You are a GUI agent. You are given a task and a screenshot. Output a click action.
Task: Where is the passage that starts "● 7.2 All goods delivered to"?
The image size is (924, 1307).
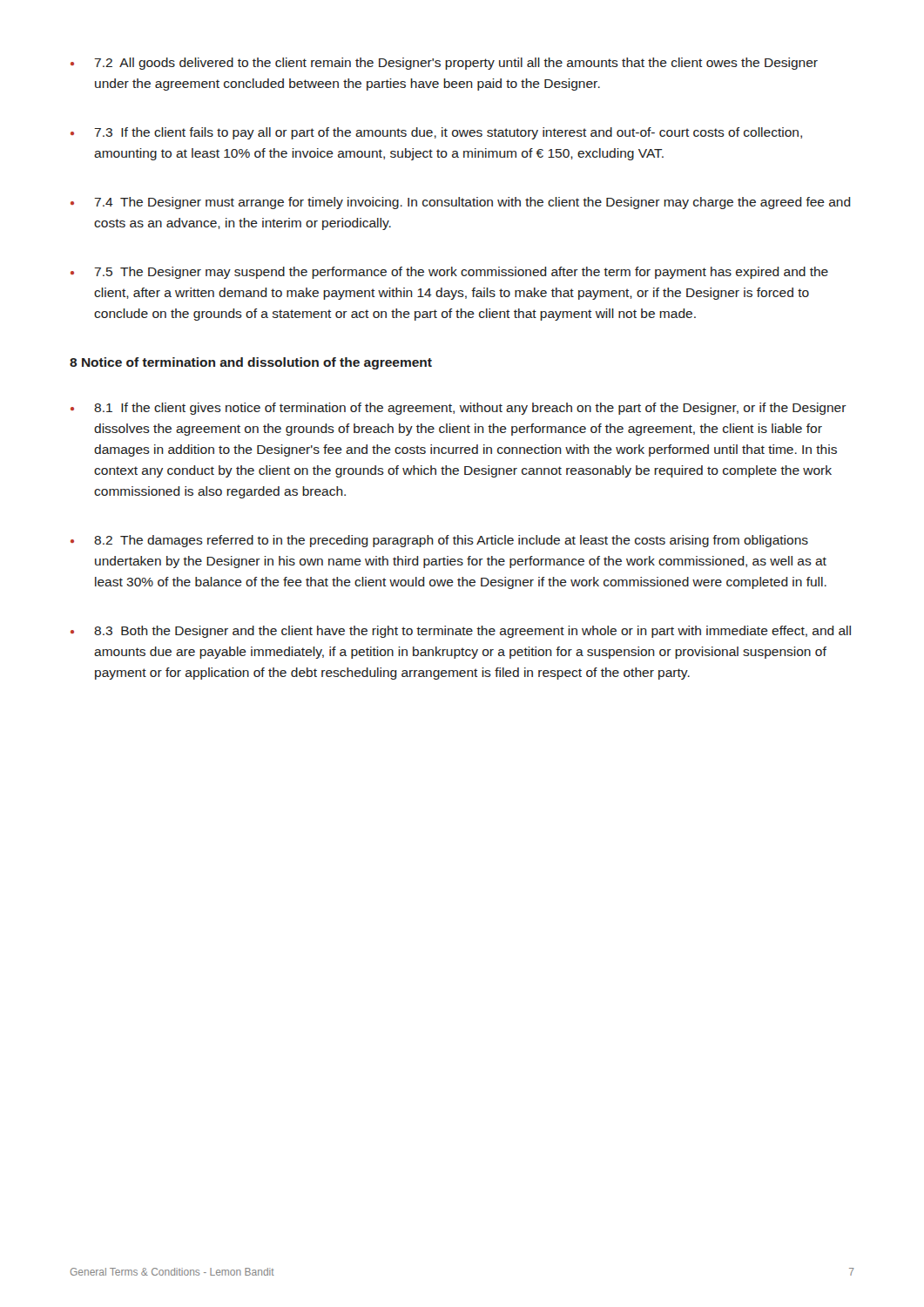(462, 73)
